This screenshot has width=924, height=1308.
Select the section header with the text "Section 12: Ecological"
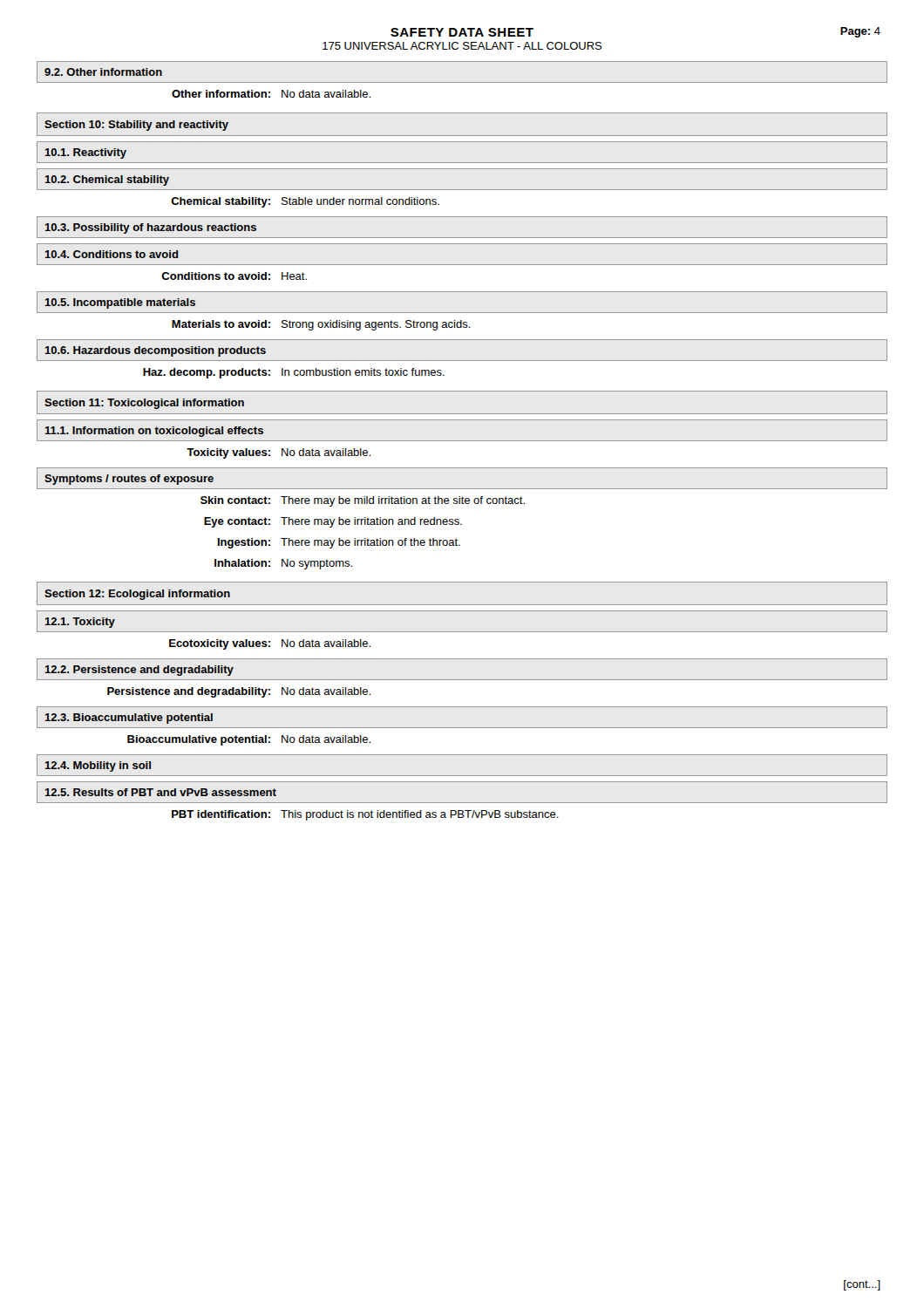pyautogui.click(x=137, y=593)
